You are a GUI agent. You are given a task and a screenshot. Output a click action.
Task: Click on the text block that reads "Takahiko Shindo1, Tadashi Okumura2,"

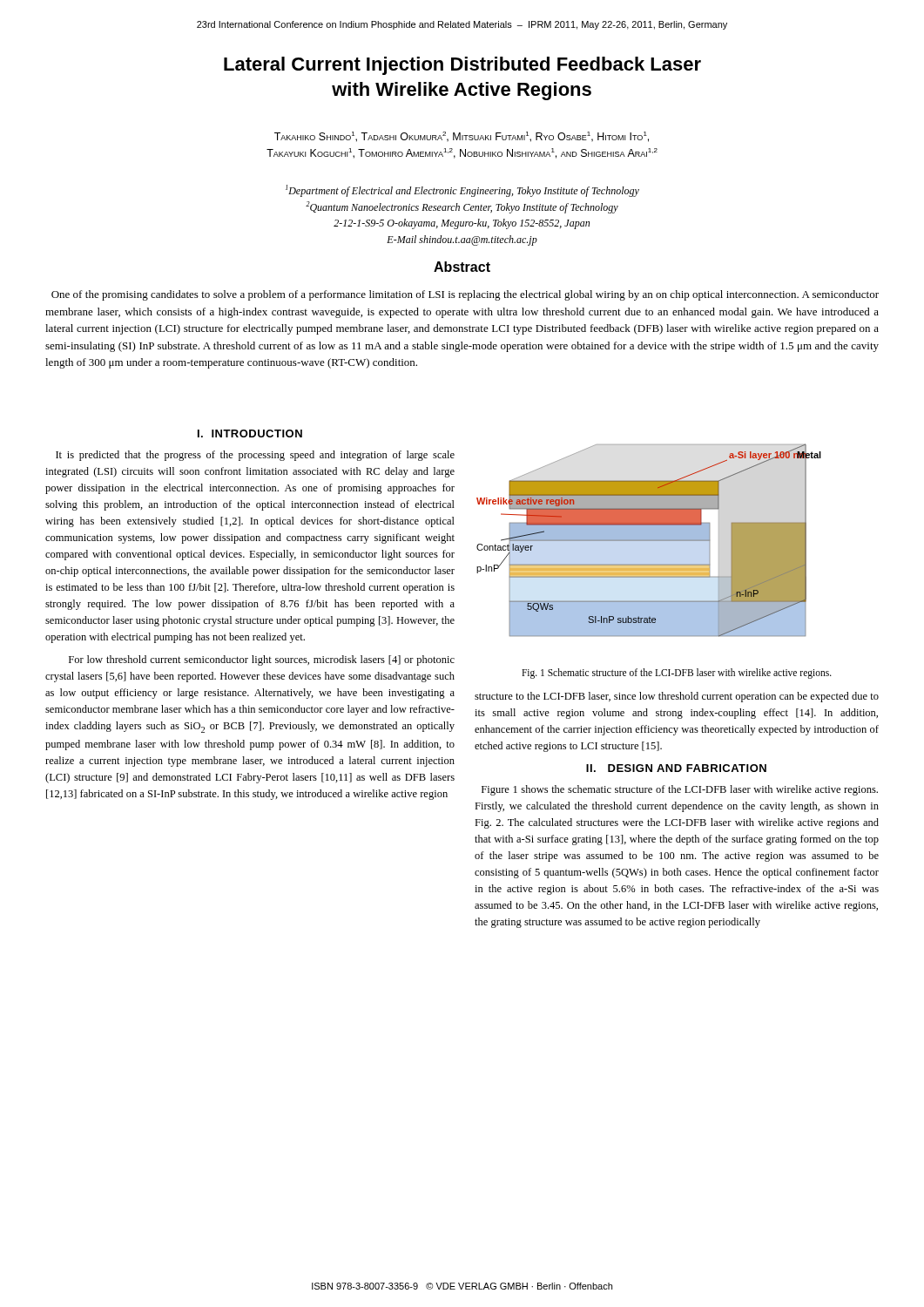click(x=462, y=145)
